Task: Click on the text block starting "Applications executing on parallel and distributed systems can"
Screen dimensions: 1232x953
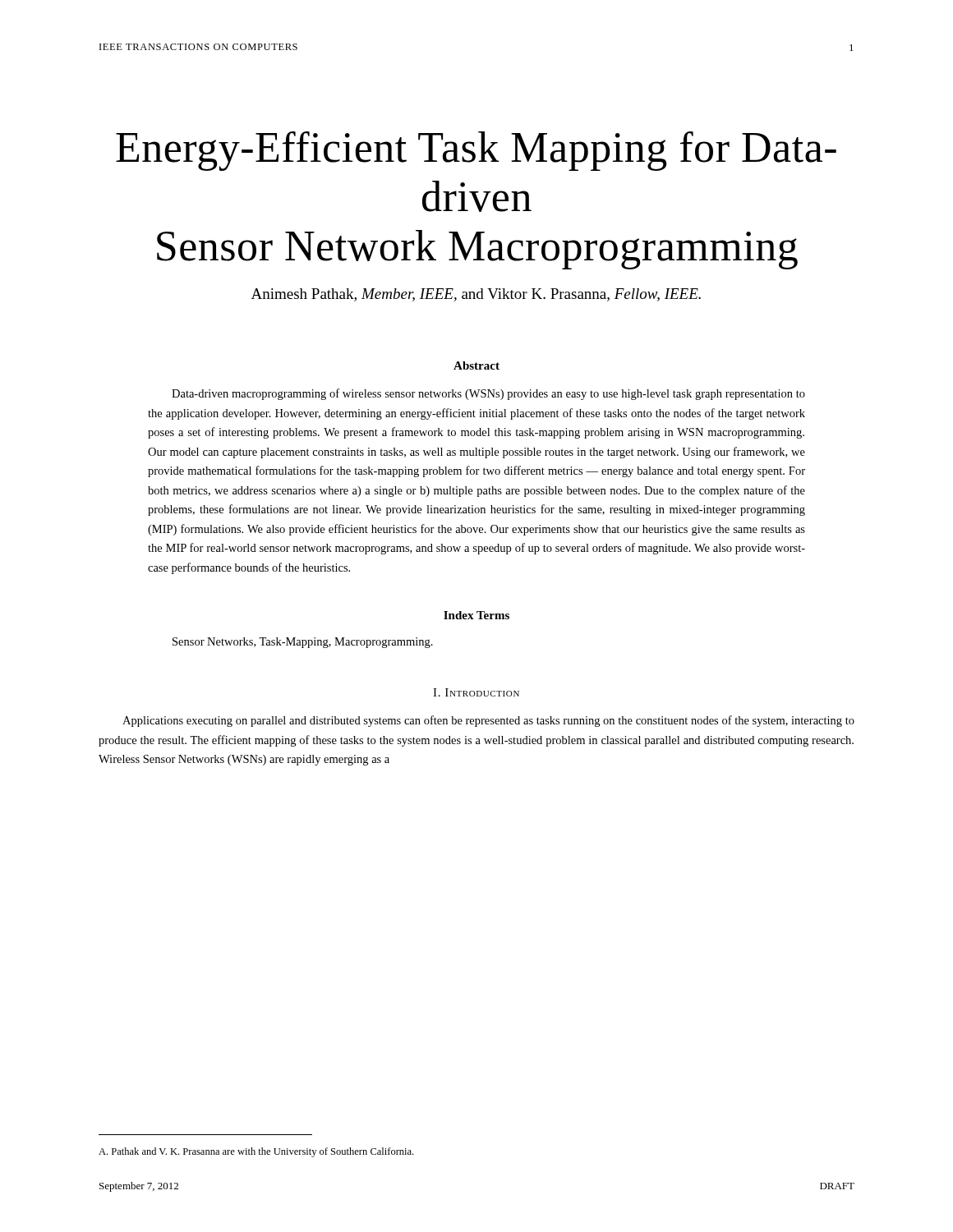Action: [476, 740]
